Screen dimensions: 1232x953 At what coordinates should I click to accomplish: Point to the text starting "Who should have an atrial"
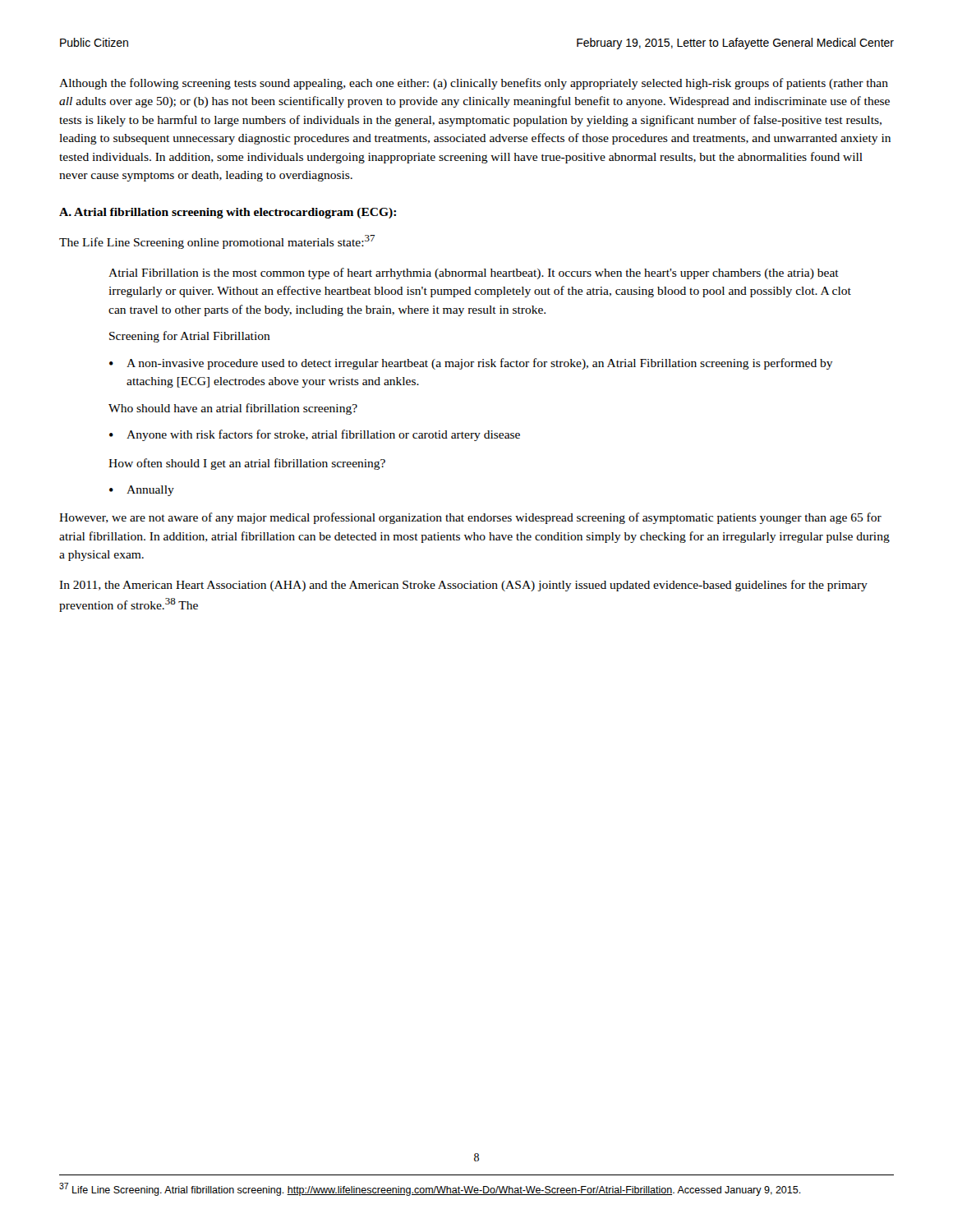click(x=233, y=408)
